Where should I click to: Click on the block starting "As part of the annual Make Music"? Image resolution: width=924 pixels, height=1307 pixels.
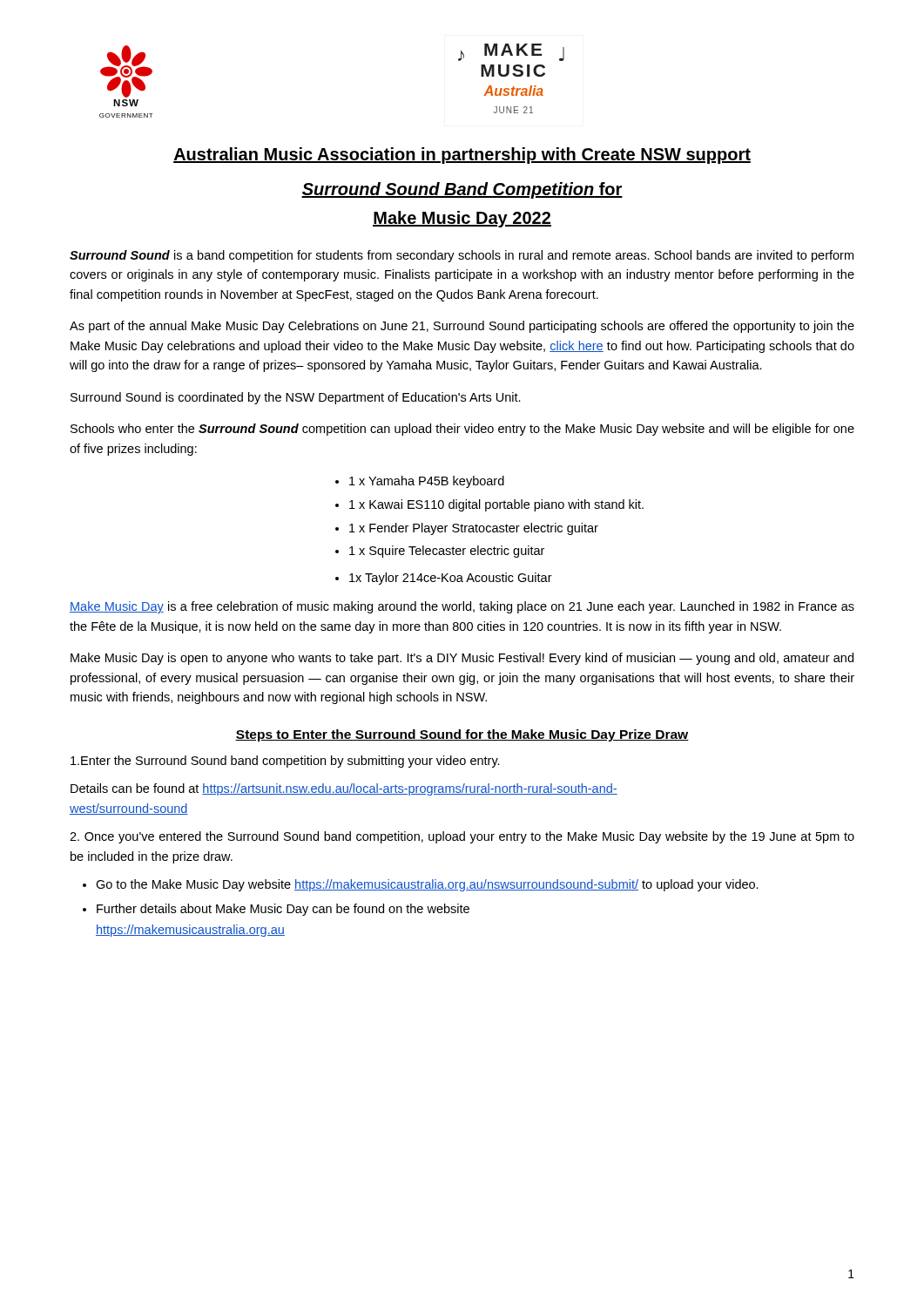(x=462, y=346)
